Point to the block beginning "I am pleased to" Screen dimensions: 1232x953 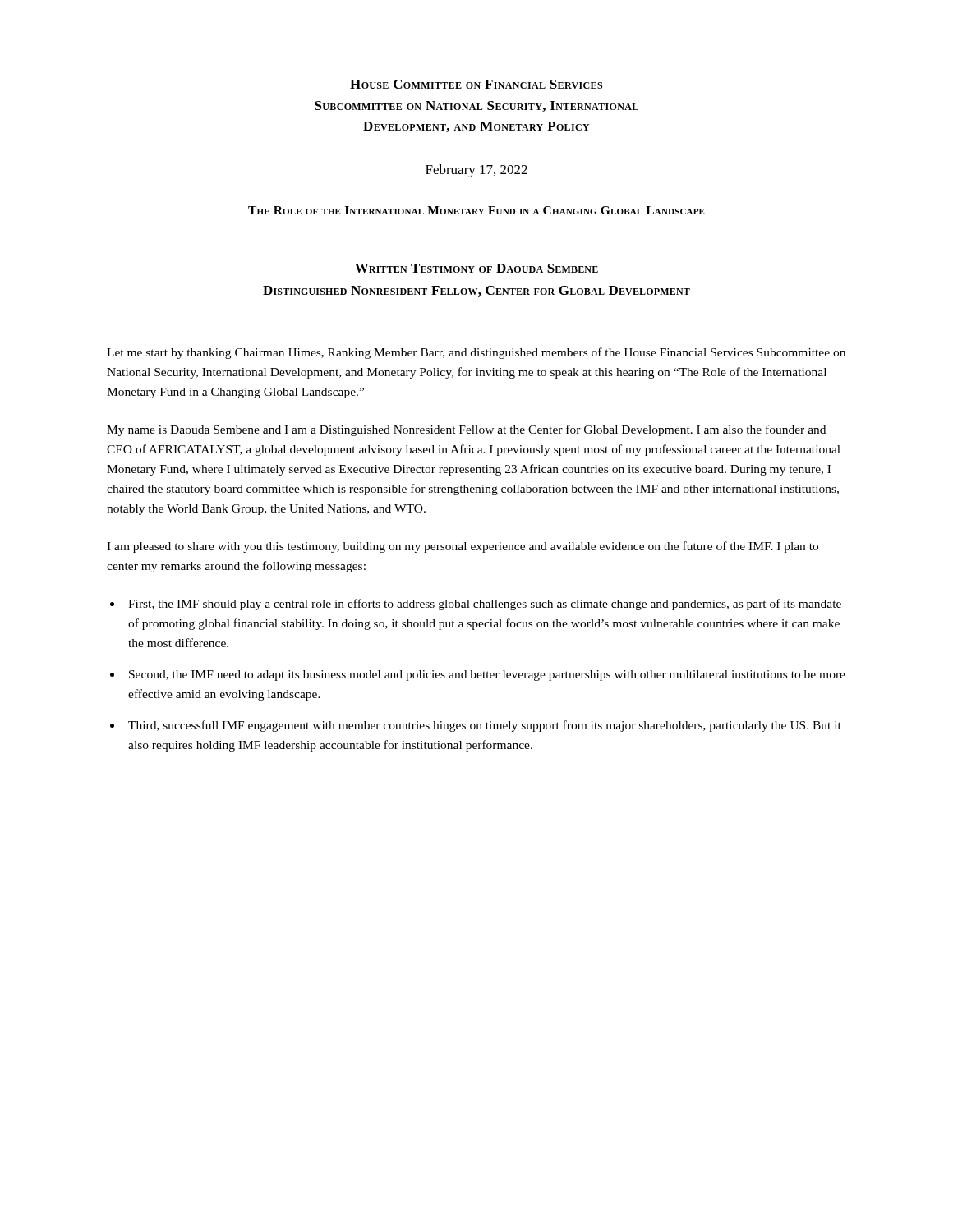tap(463, 556)
